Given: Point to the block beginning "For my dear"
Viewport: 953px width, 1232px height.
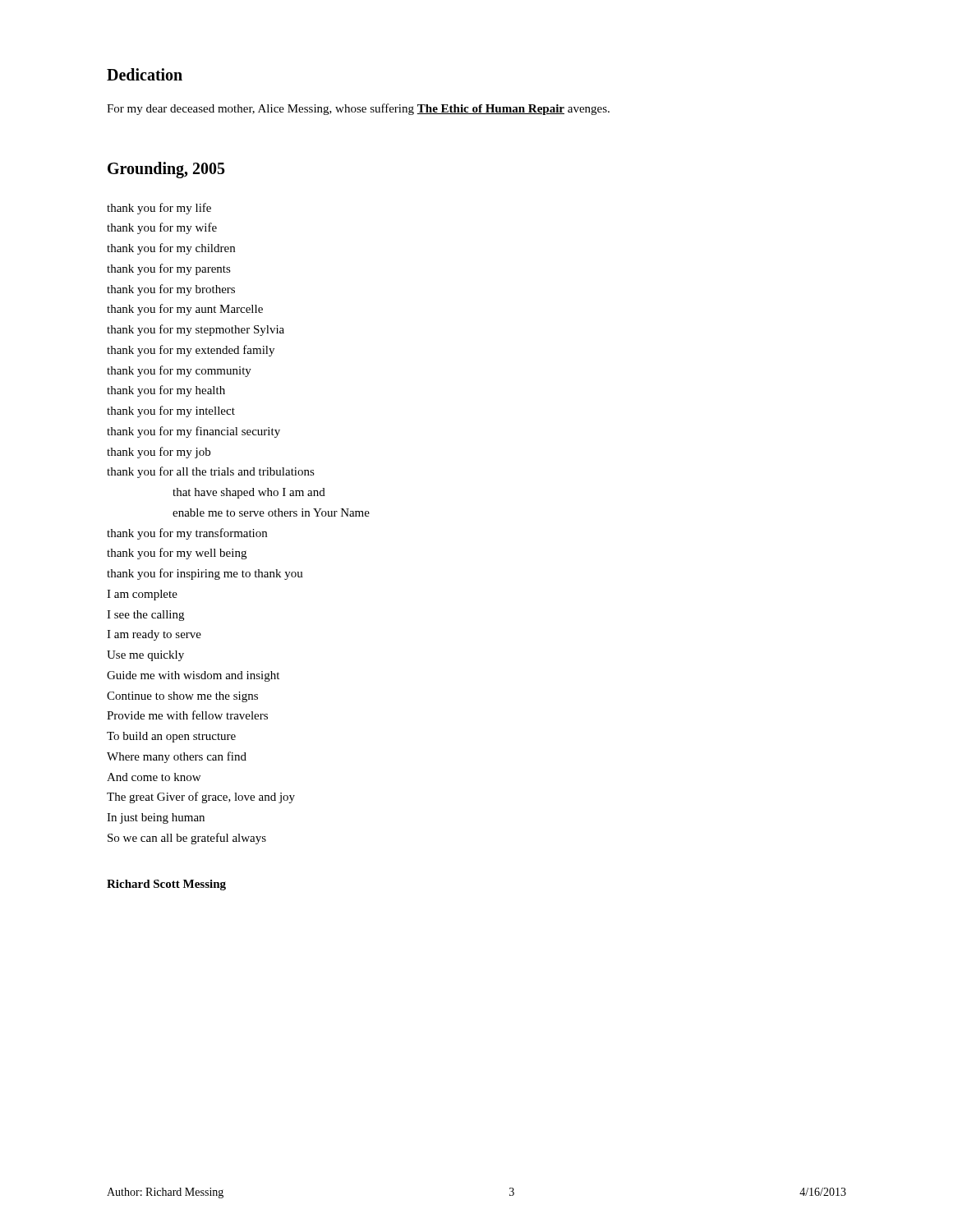Looking at the screenshot, I should [359, 108].
